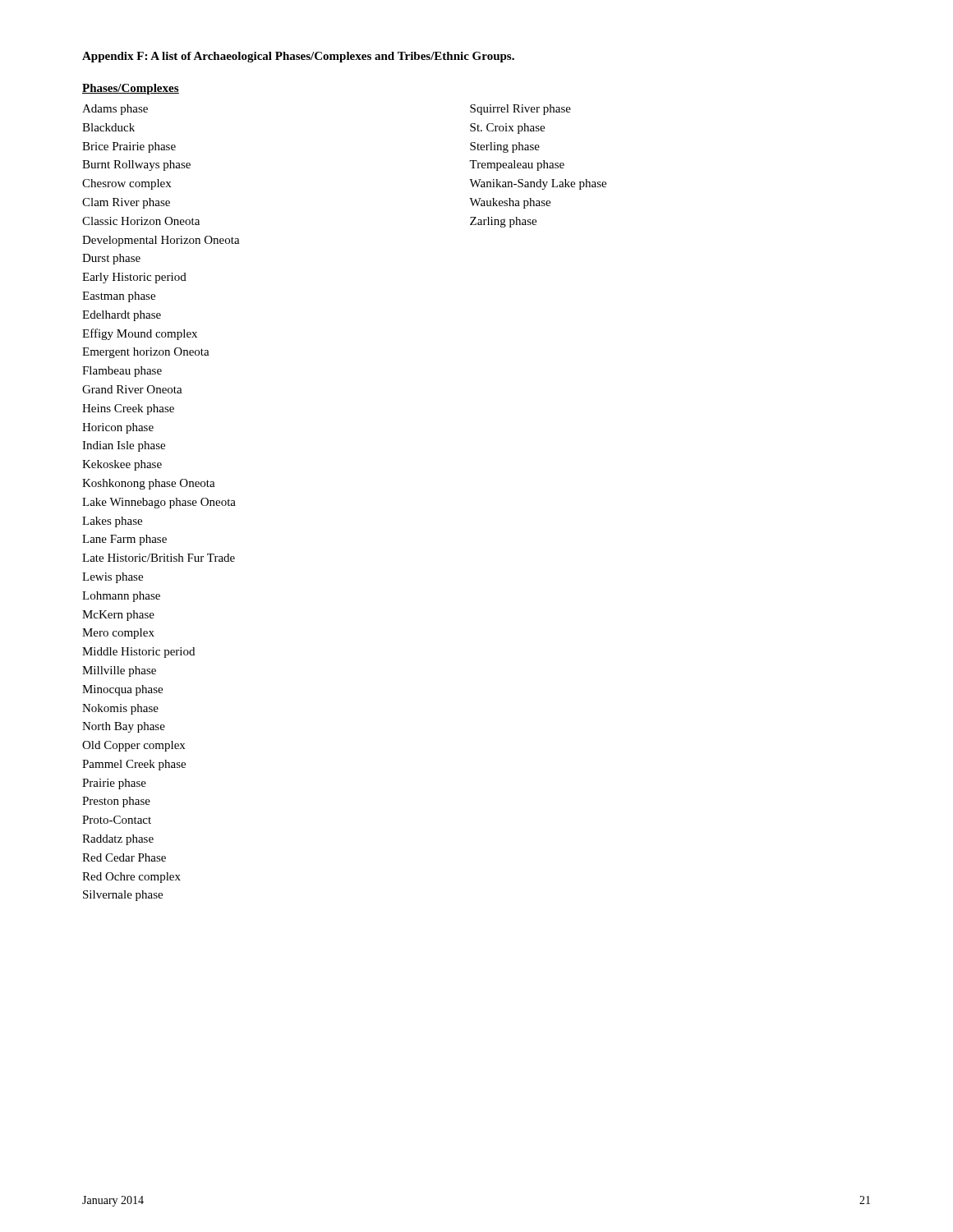Find "Heins Creek phase" on this page

(x=128, y=409)
